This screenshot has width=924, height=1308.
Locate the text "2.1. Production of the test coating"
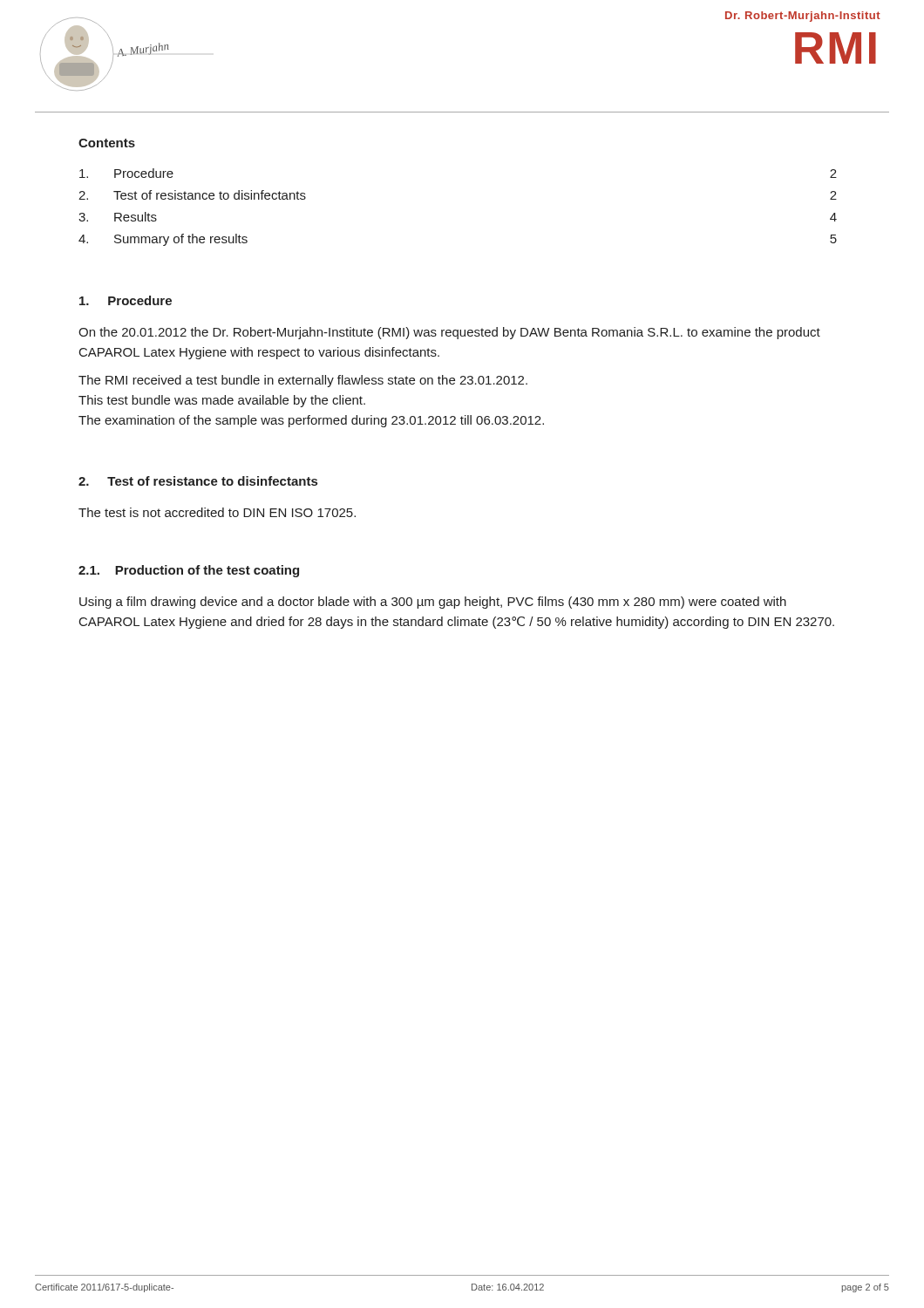189,569
